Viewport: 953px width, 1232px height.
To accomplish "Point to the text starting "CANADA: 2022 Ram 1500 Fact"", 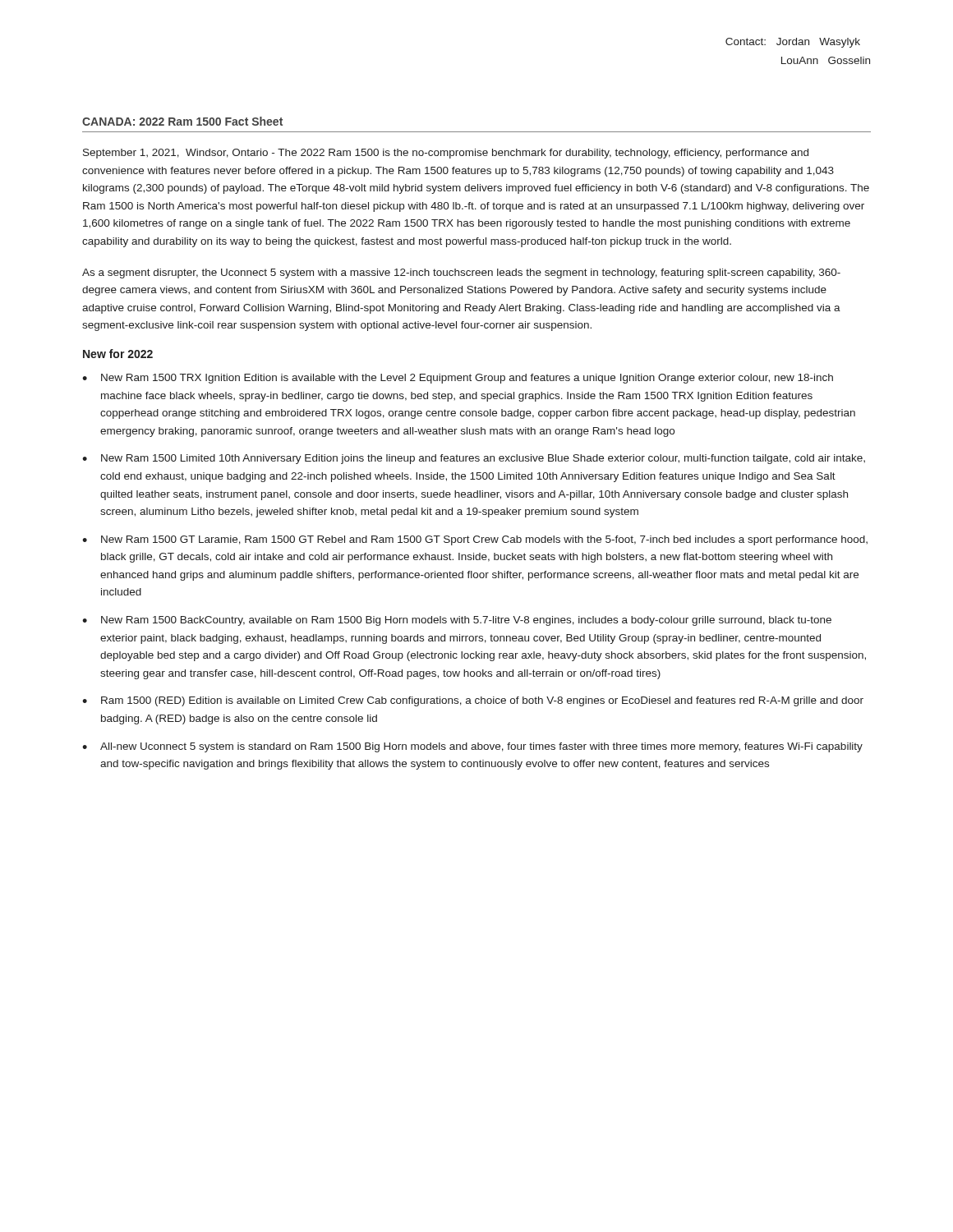I will tap(182, 122).
